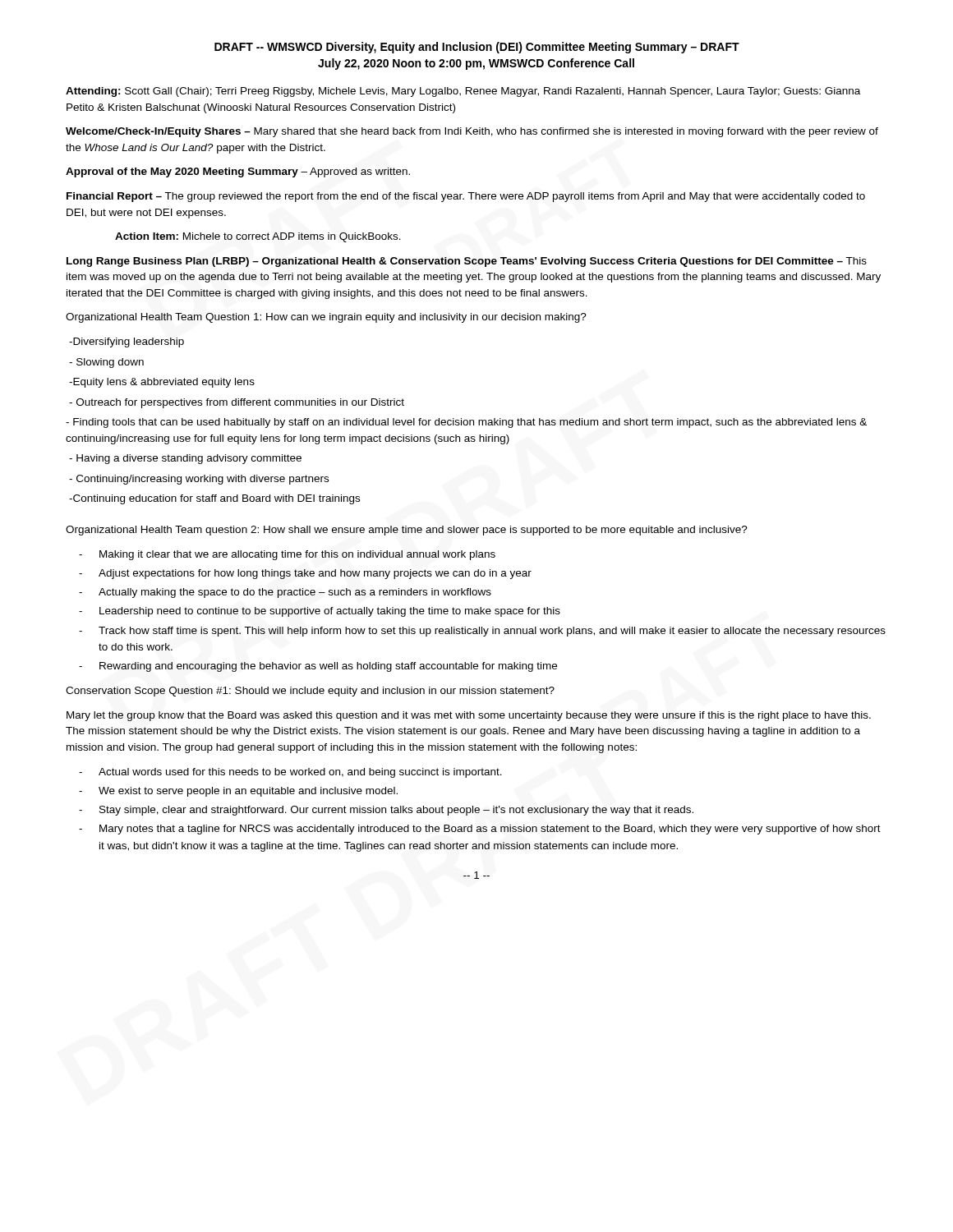Locate the text starting "Organizational Health Team question"

click(407, 529)
